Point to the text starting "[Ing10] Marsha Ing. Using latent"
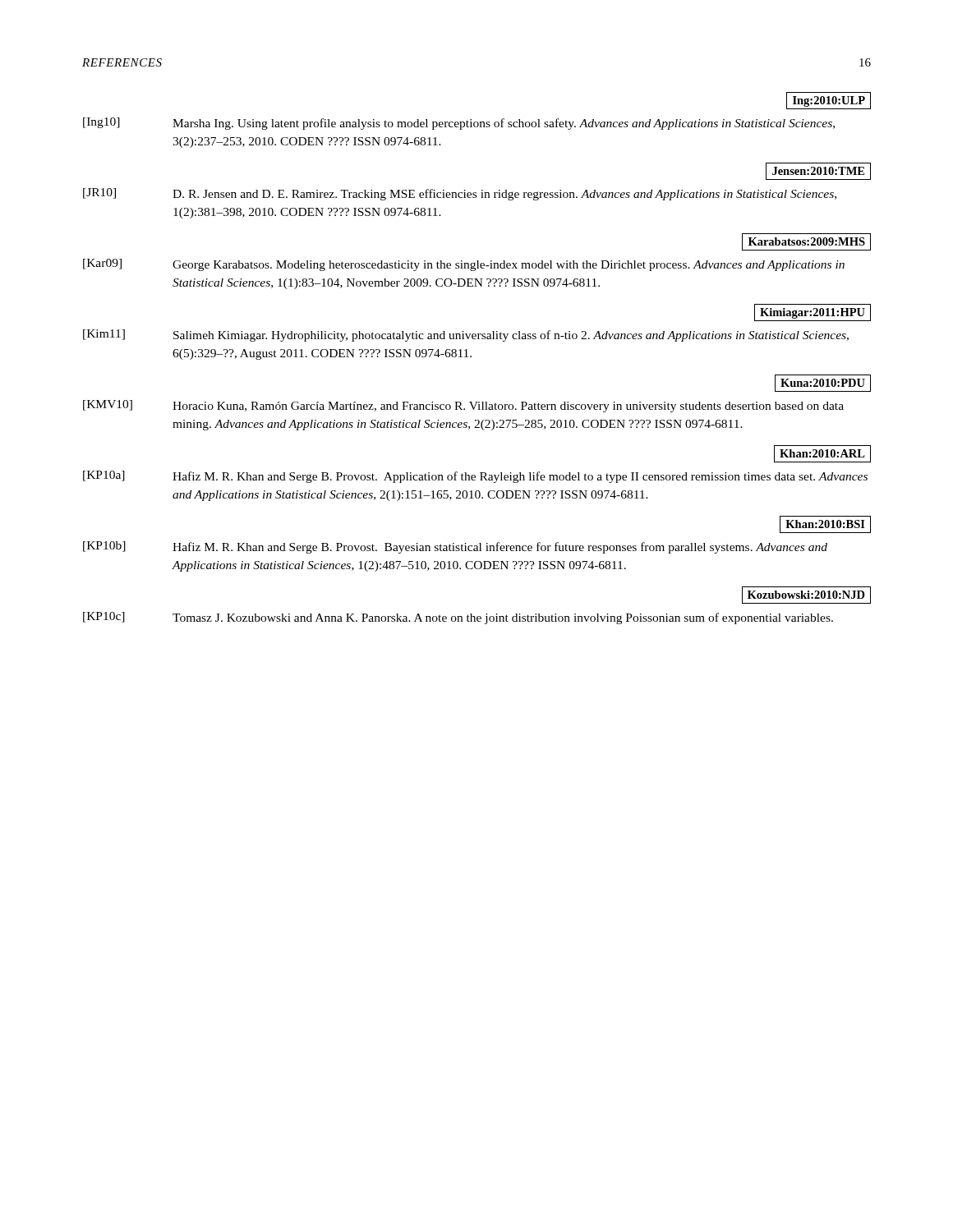The image size is (953, 1232). pyautogui.click(x=476, y=134)
